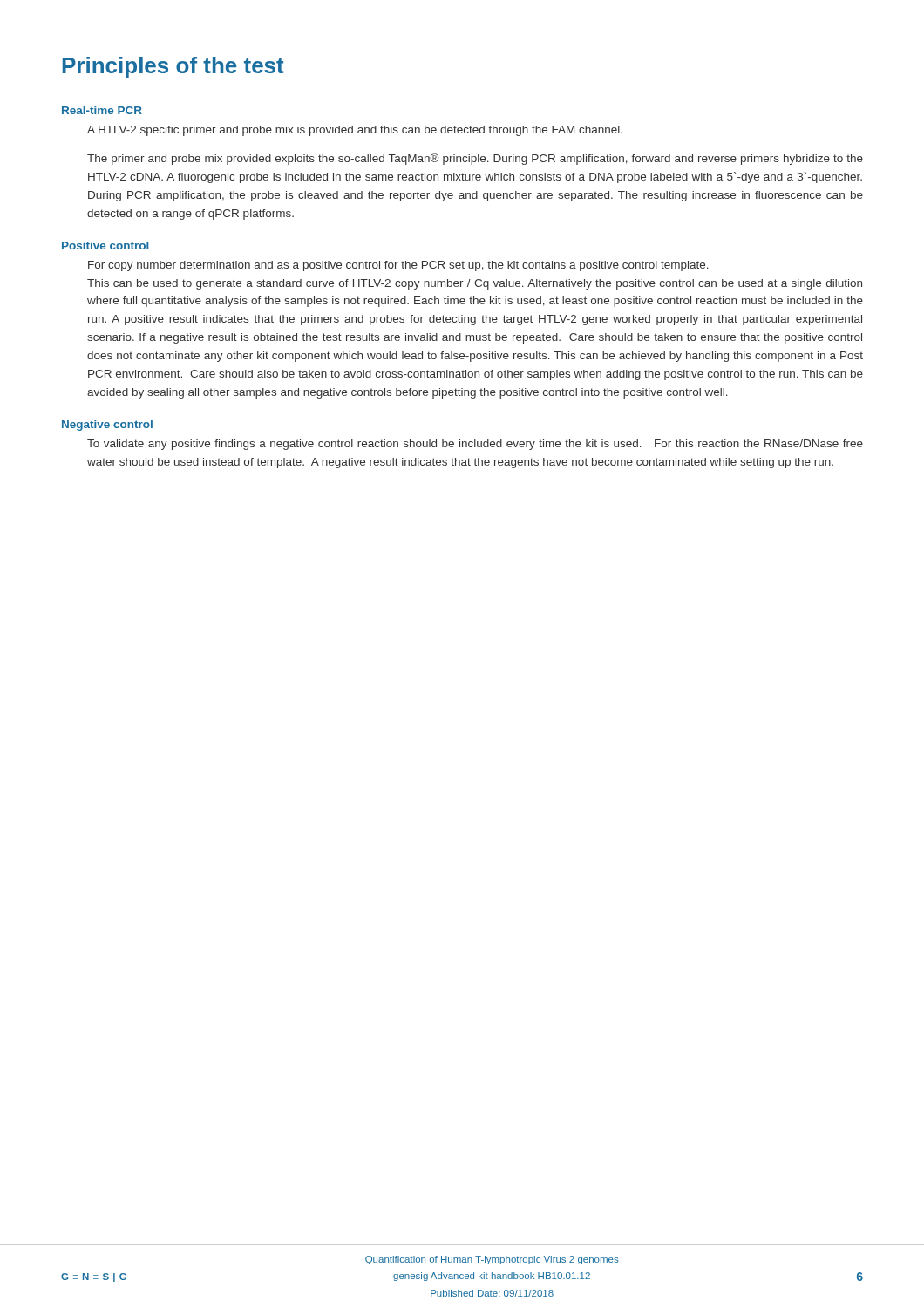Click the passage that begins "A HTLV-2 specific primer and"
The width and height of the screenshot is (924, 1308).
point(355,129)
